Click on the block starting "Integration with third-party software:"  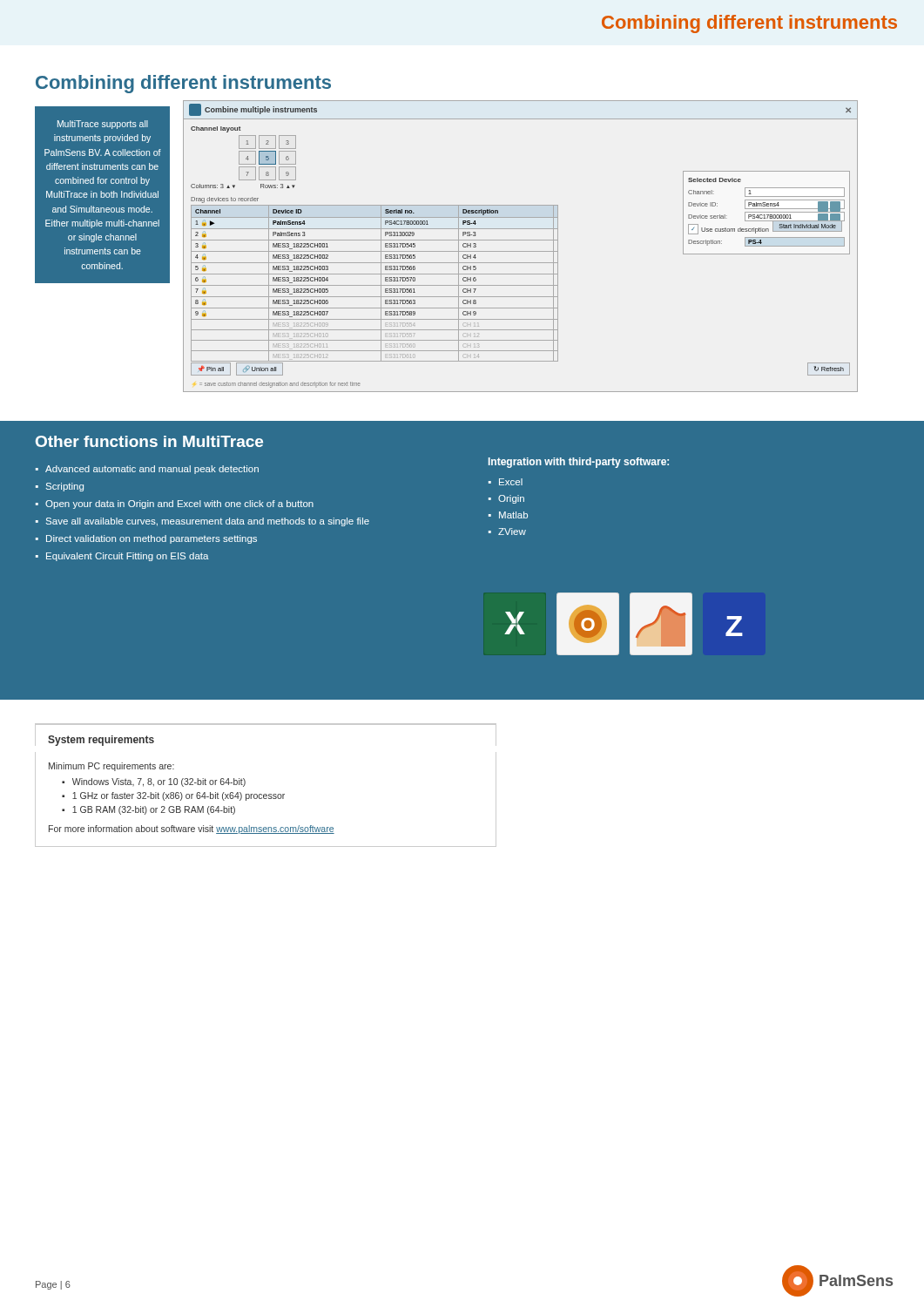click(x=579, y=462)
